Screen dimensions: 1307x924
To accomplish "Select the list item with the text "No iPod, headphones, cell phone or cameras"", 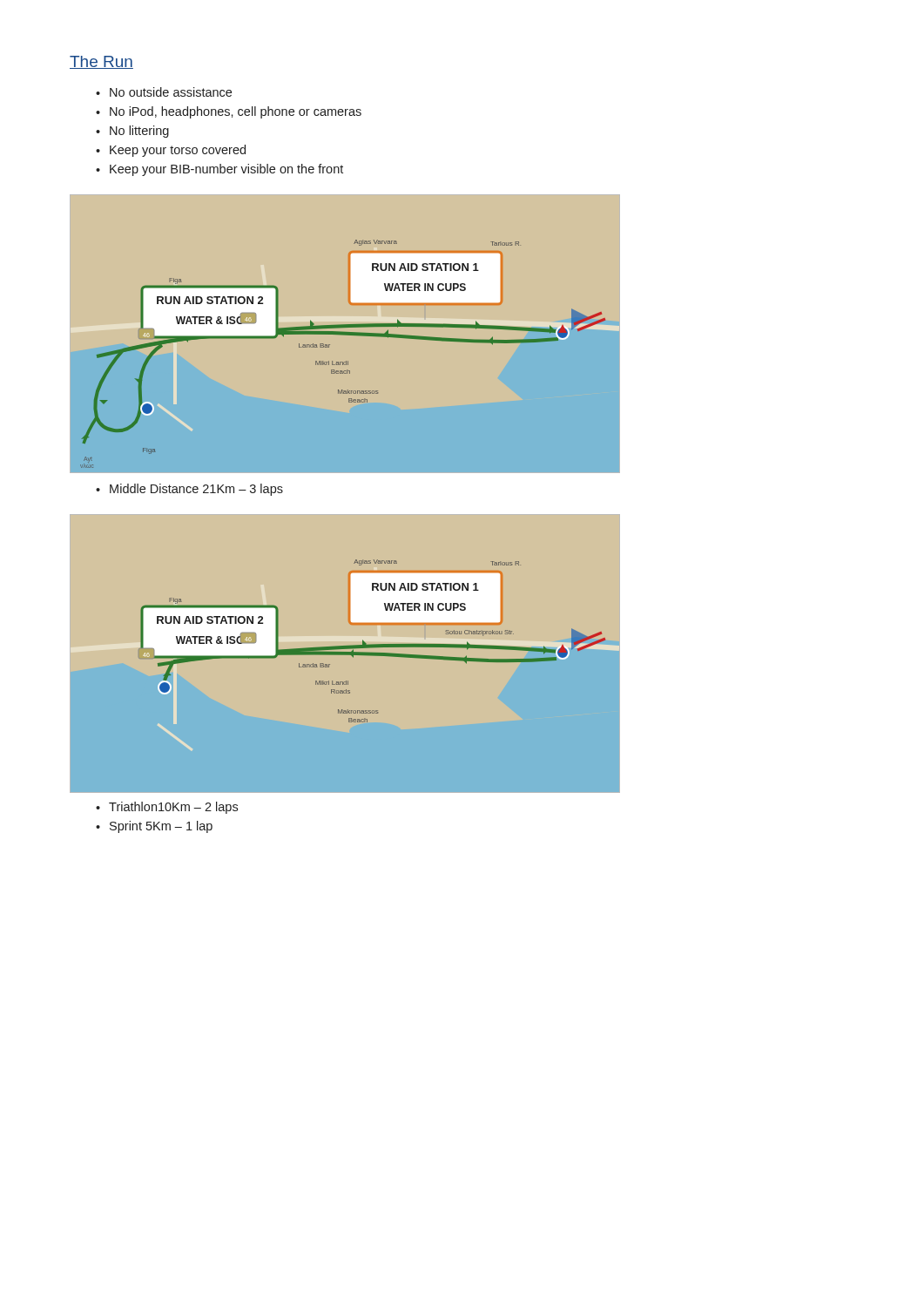I will (x=235, y=112).
